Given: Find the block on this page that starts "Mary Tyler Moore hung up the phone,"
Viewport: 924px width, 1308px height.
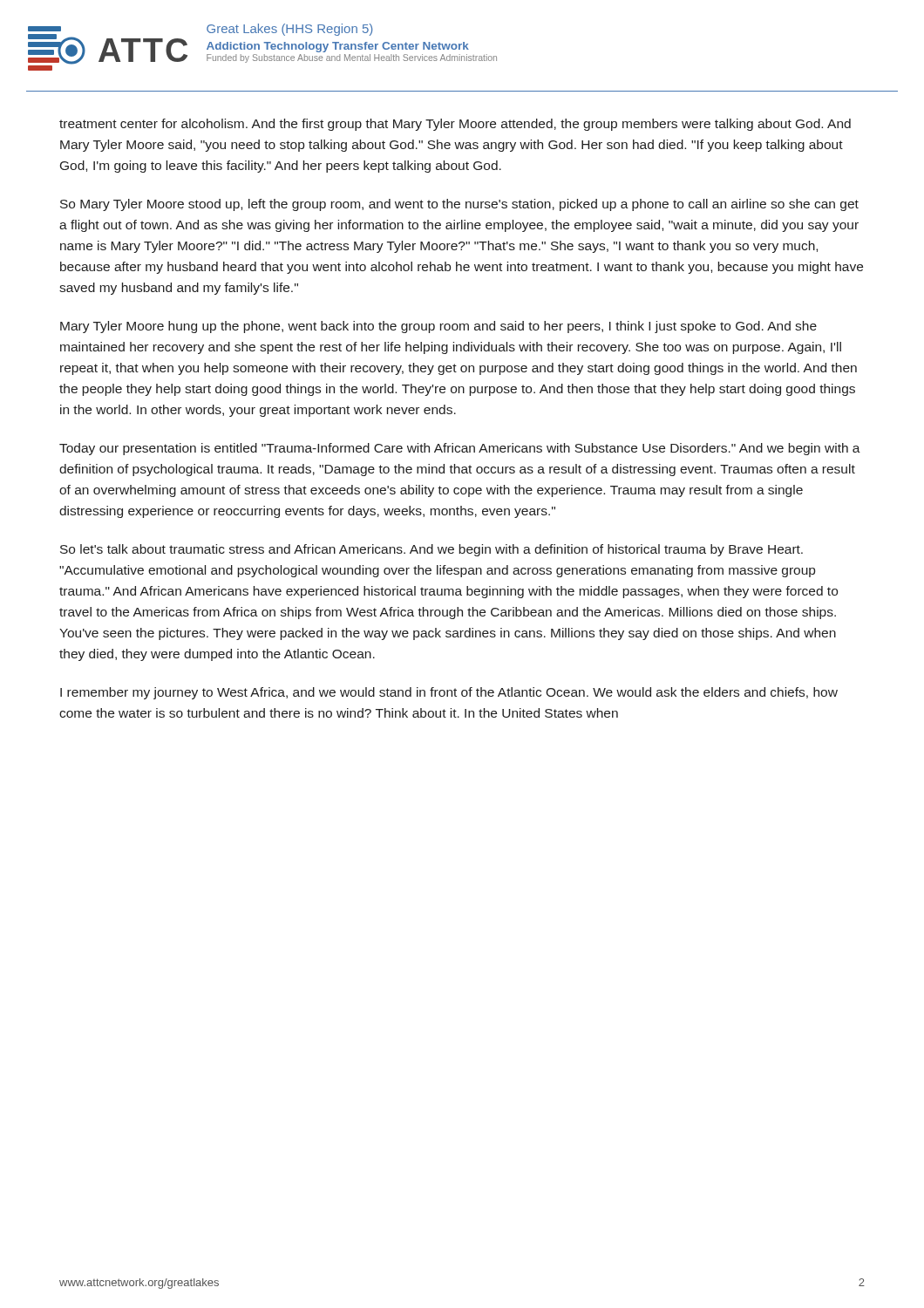Looking at the screenshot, I should pyautogui.click(x=458, y=368).
